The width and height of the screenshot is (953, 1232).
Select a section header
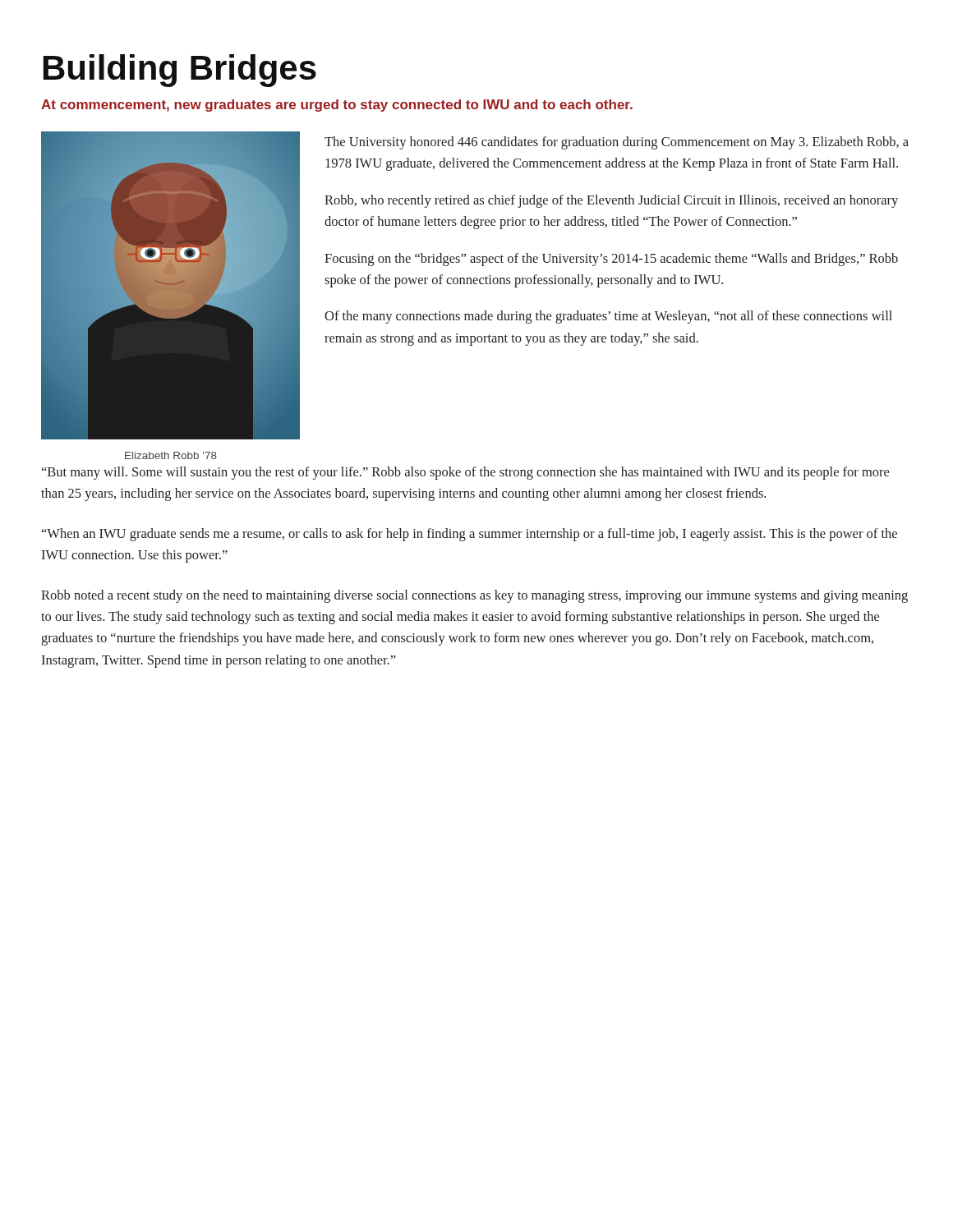(x=361, y=105)
